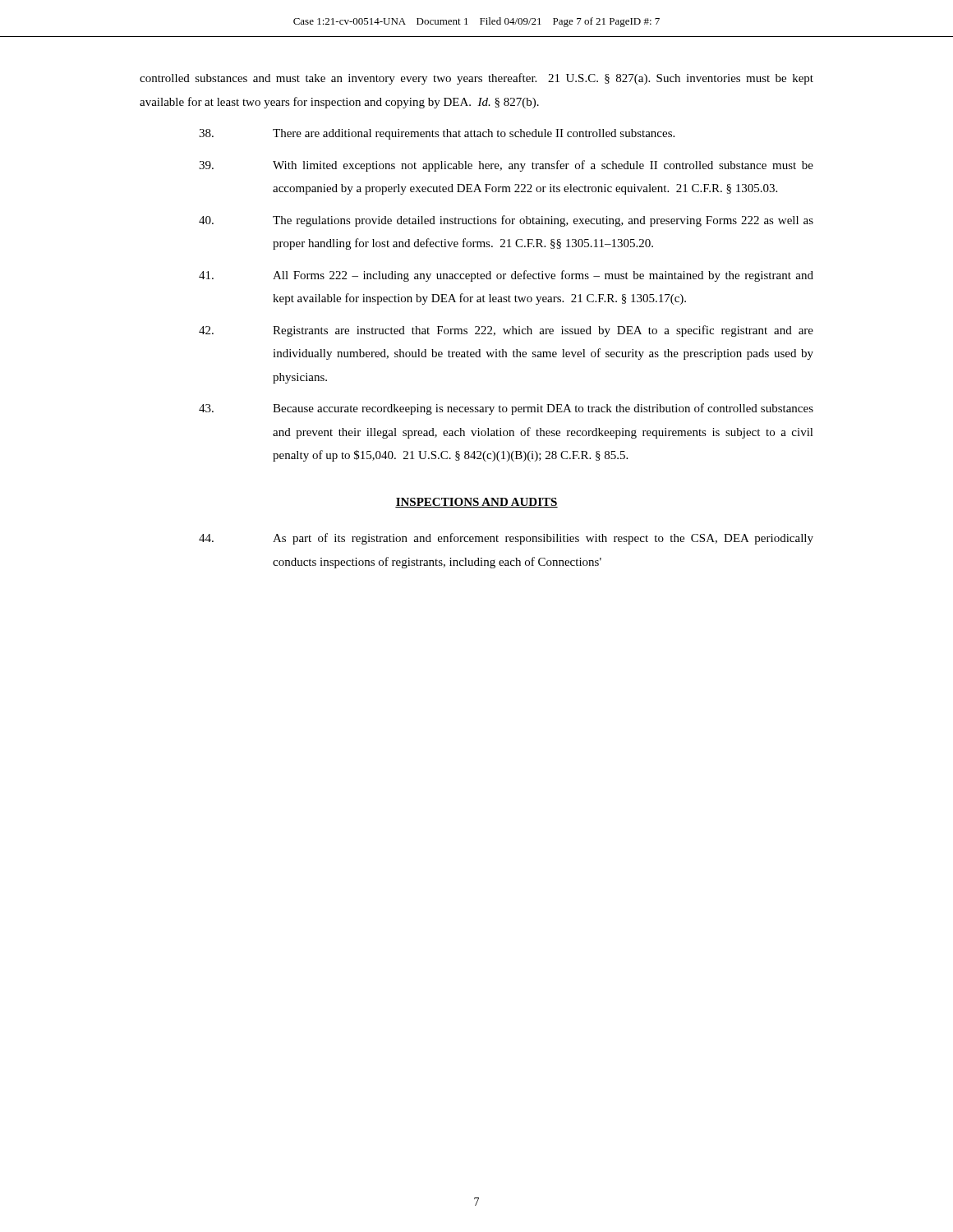
Task: Click on the text block starting "38. There are"
Action: coord(476,133)
